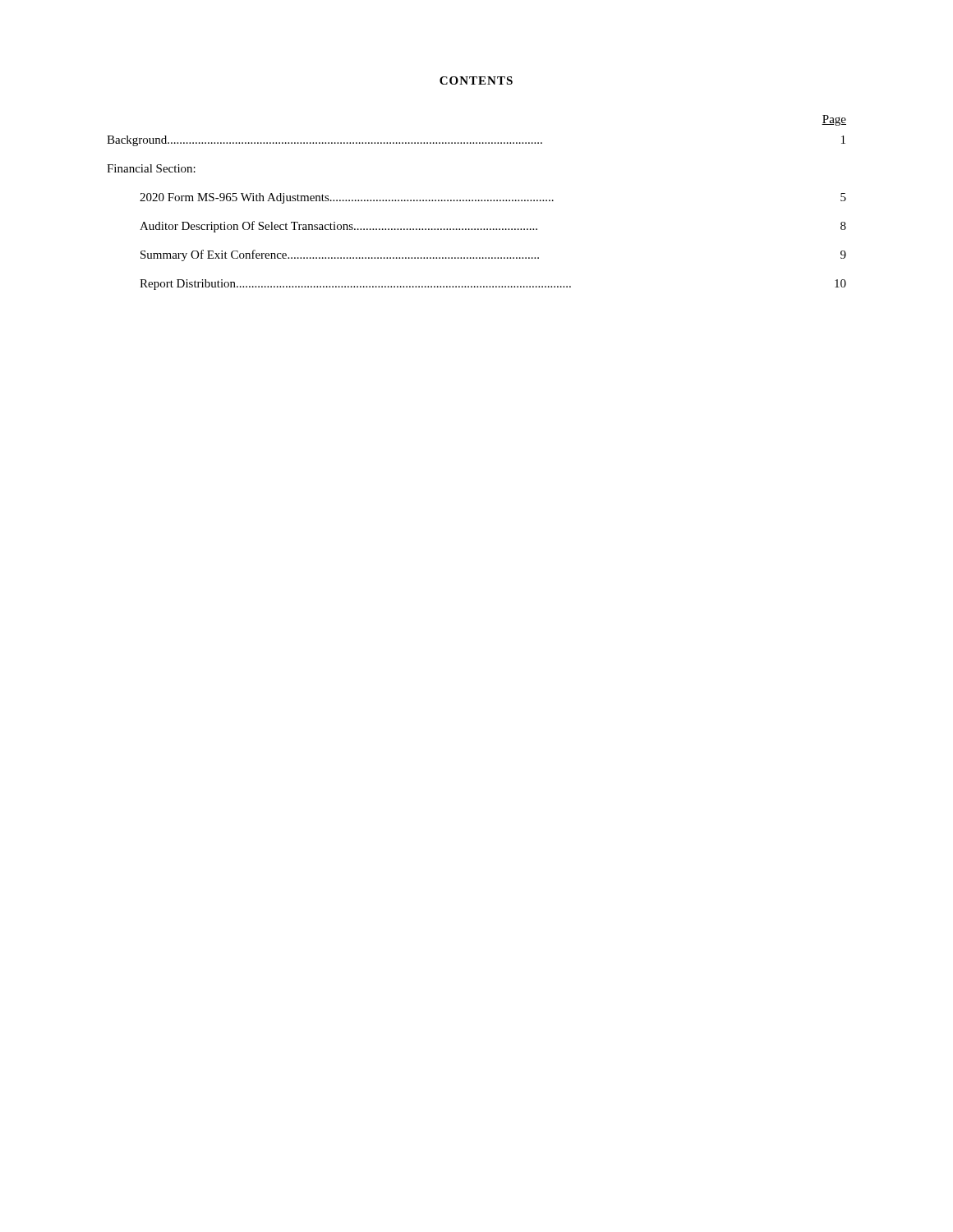Find the title
Viewport: 953px width, 1232px height.
(x=476, y=81)
